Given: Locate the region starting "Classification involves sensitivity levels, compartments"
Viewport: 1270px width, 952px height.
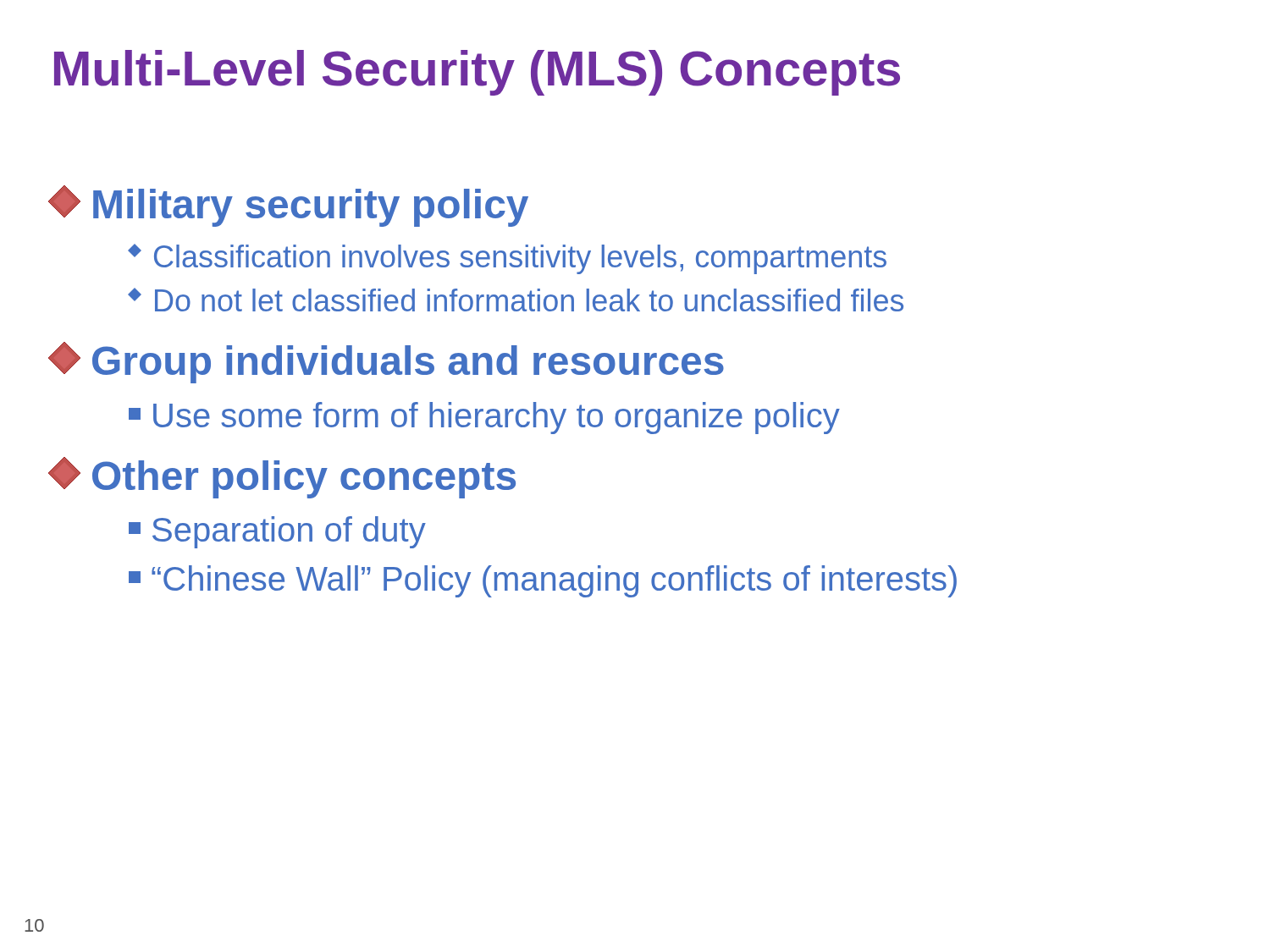Looking at the screenshot, I should (x=507, y=257).
